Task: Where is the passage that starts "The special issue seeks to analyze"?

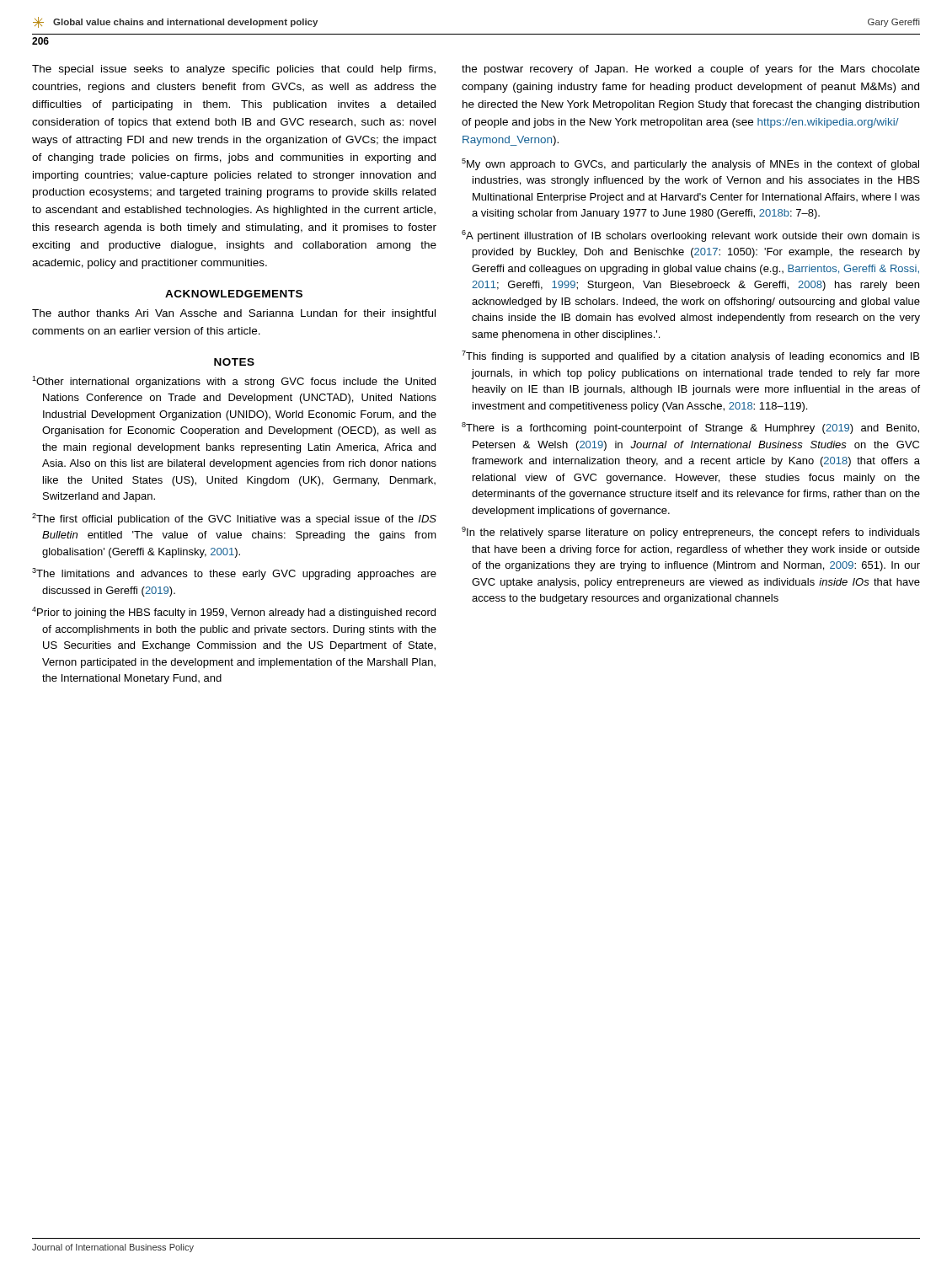Action: (234, 166)
